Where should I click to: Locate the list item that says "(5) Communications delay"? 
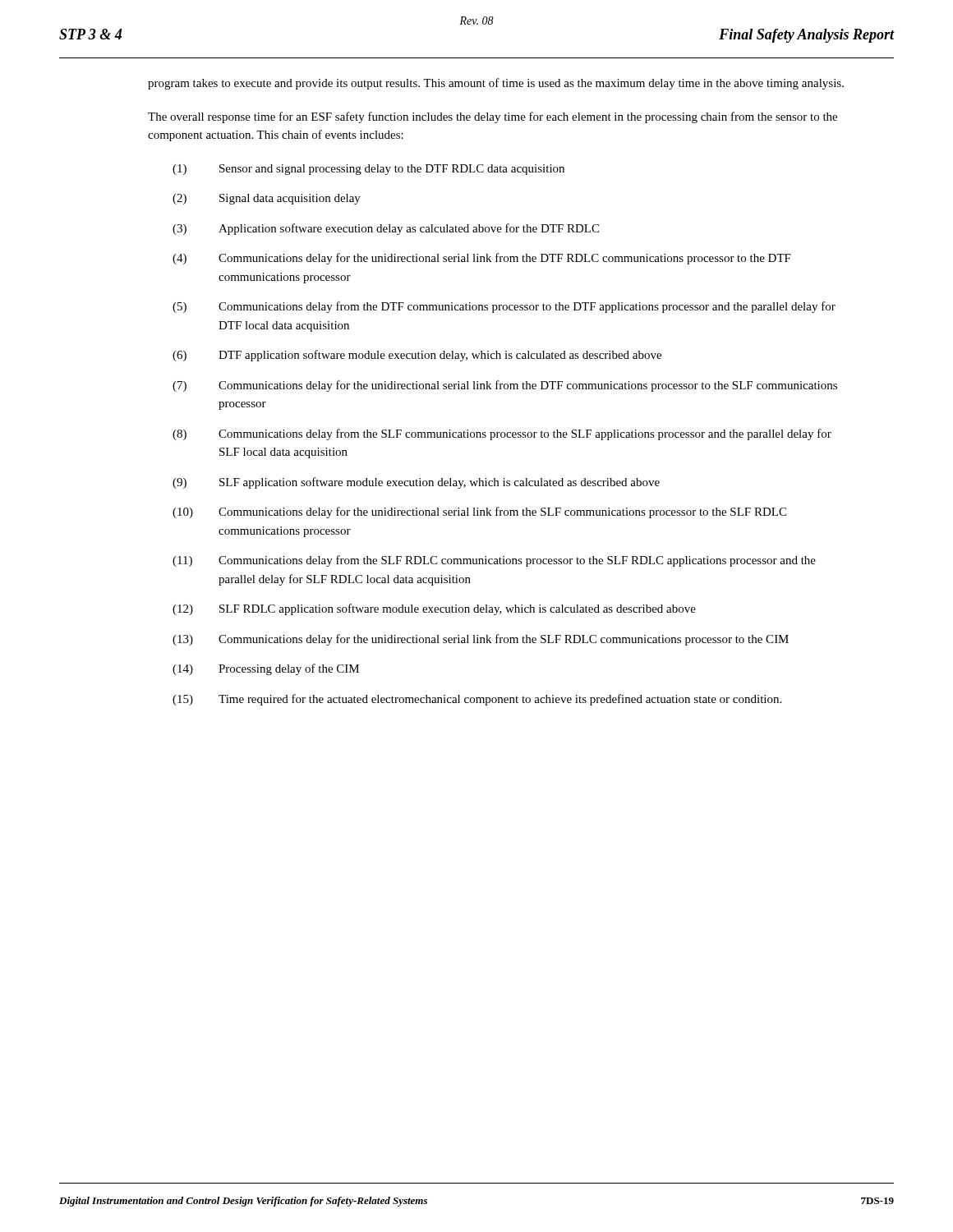(513, 316)
